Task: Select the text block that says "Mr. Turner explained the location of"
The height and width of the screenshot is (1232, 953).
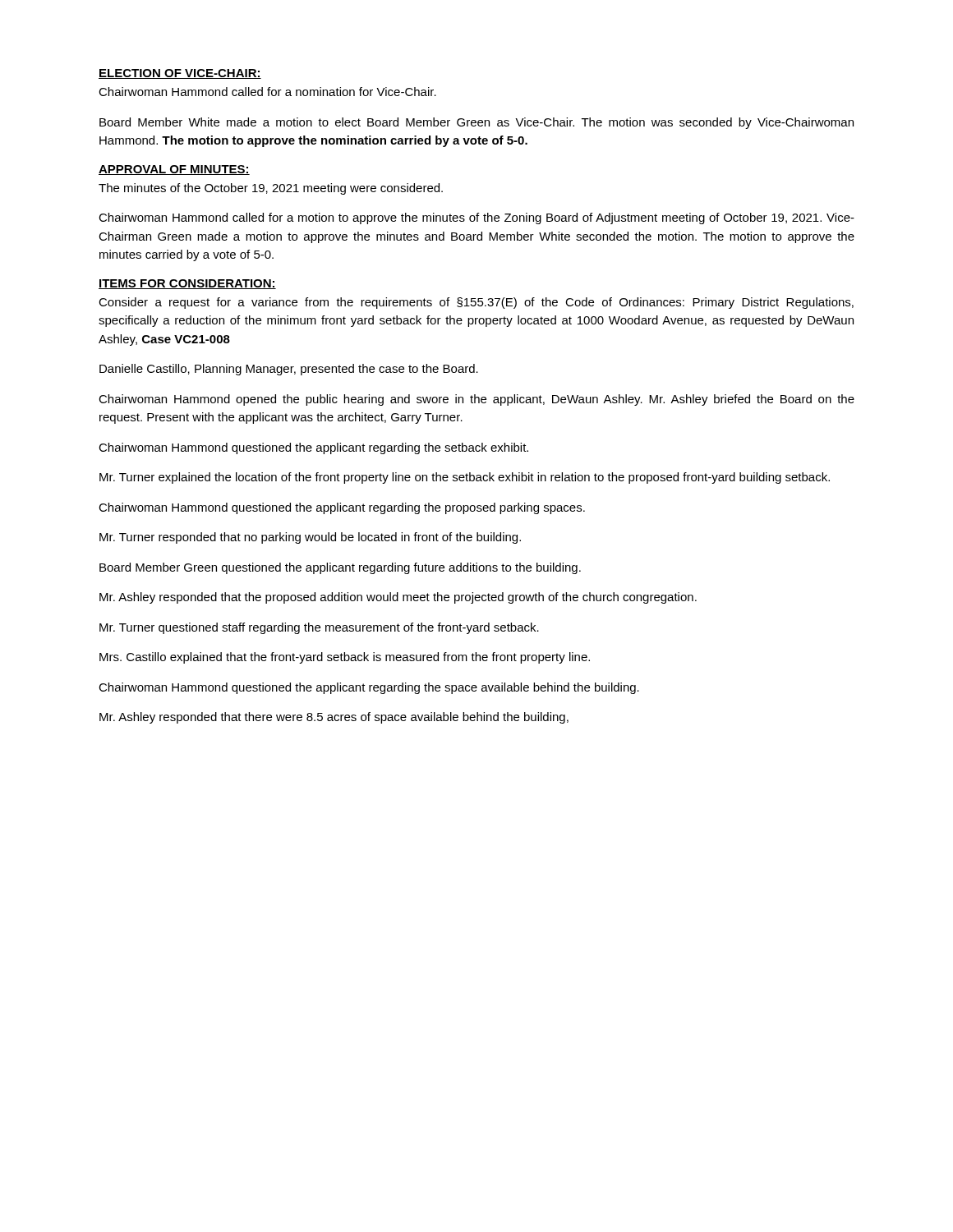Action: (476, 477)
